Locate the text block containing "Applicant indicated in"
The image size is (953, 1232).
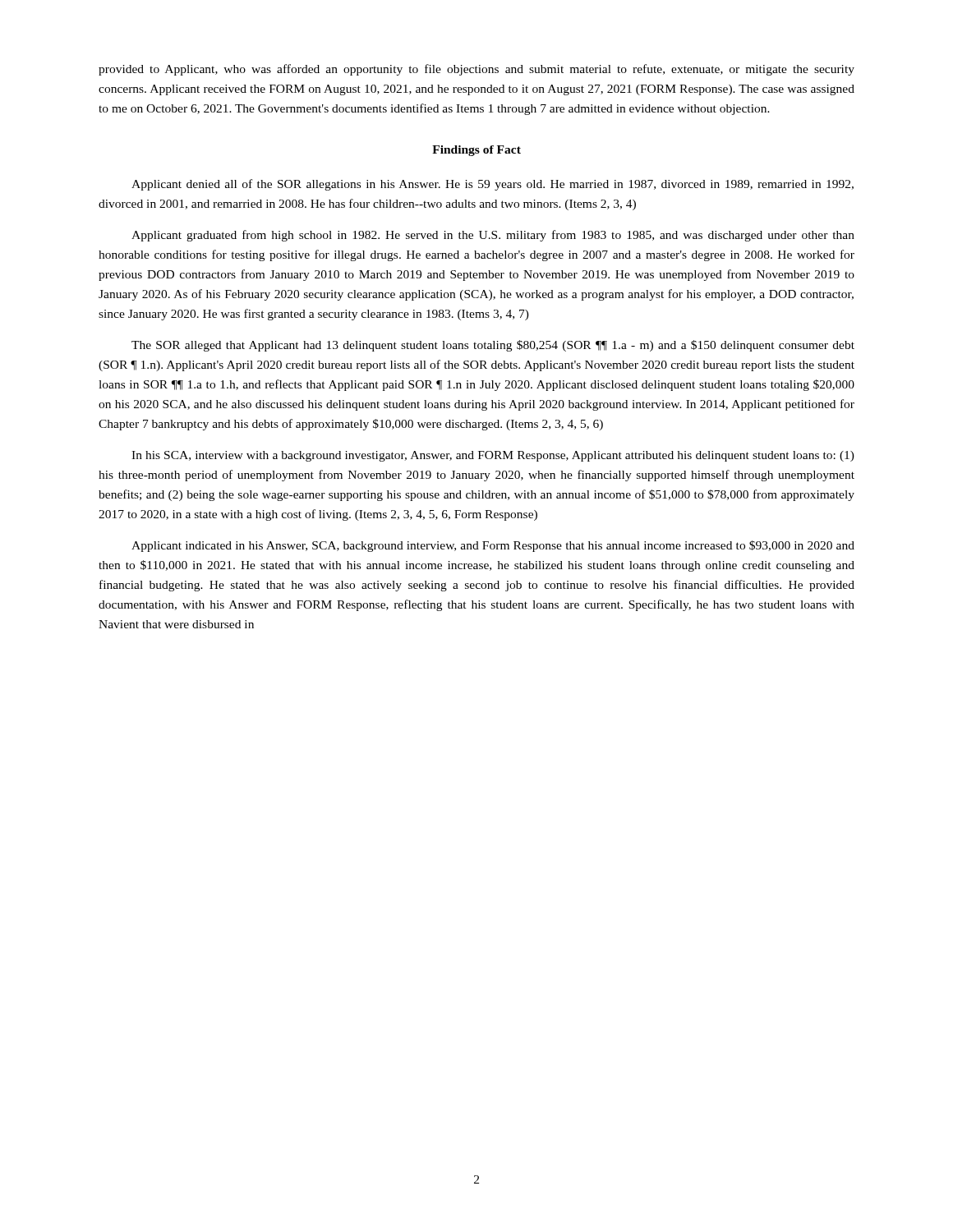476,585
